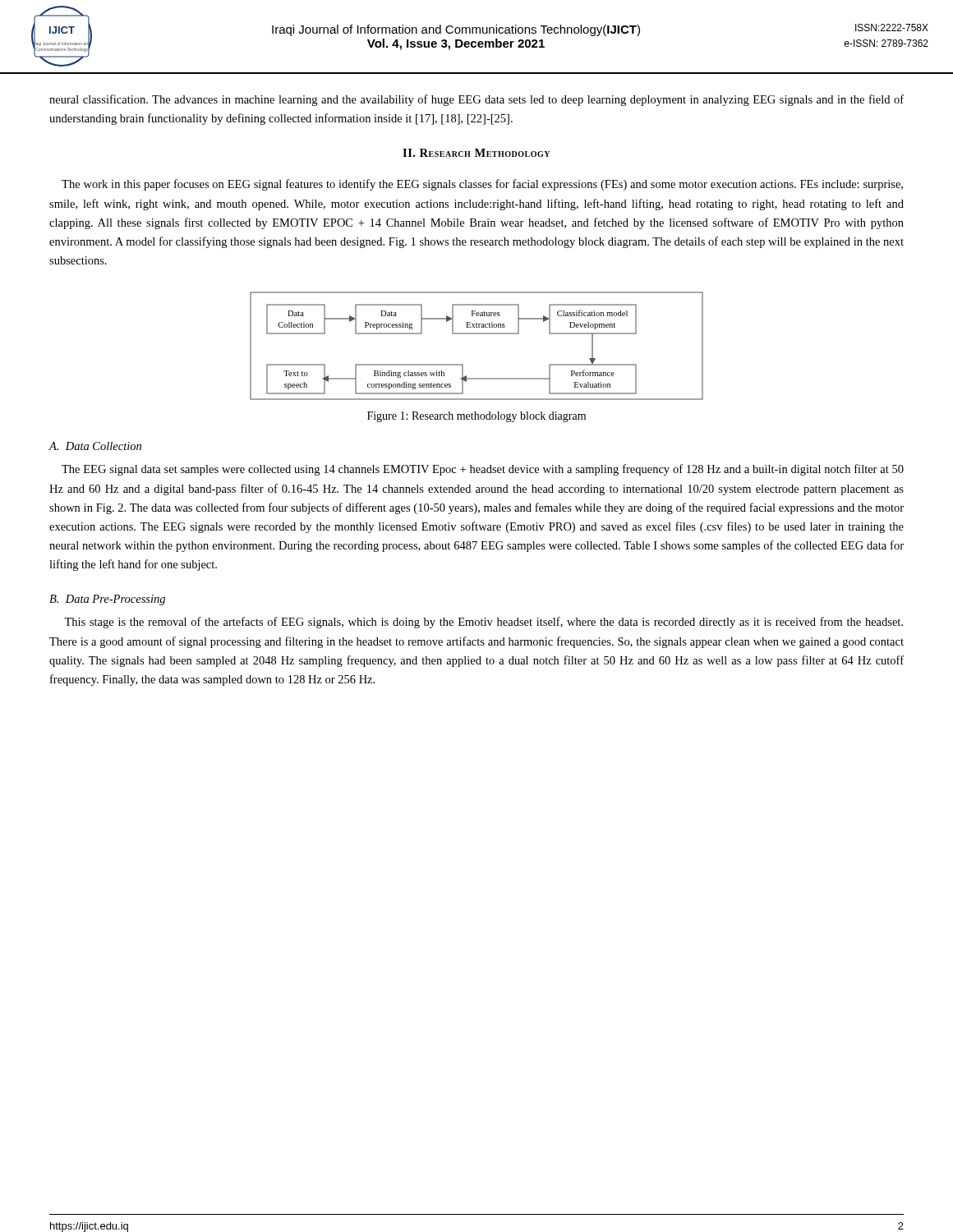Locate the text block with the text "The EEG signal data set samples were collected"
953x1232 pixels.
tap(476, 517)
